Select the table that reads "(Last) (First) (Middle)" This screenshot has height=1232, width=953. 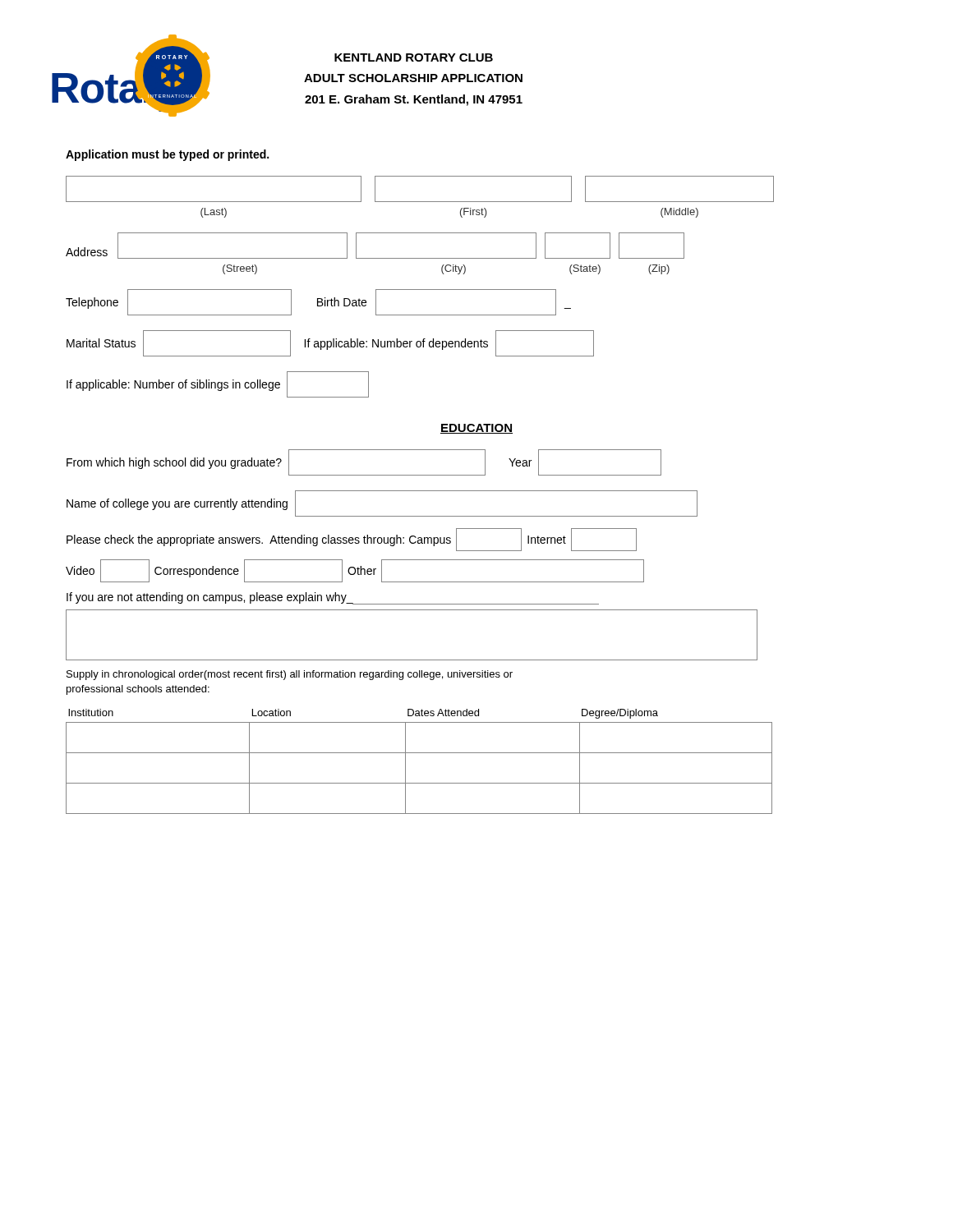[476, 197]
